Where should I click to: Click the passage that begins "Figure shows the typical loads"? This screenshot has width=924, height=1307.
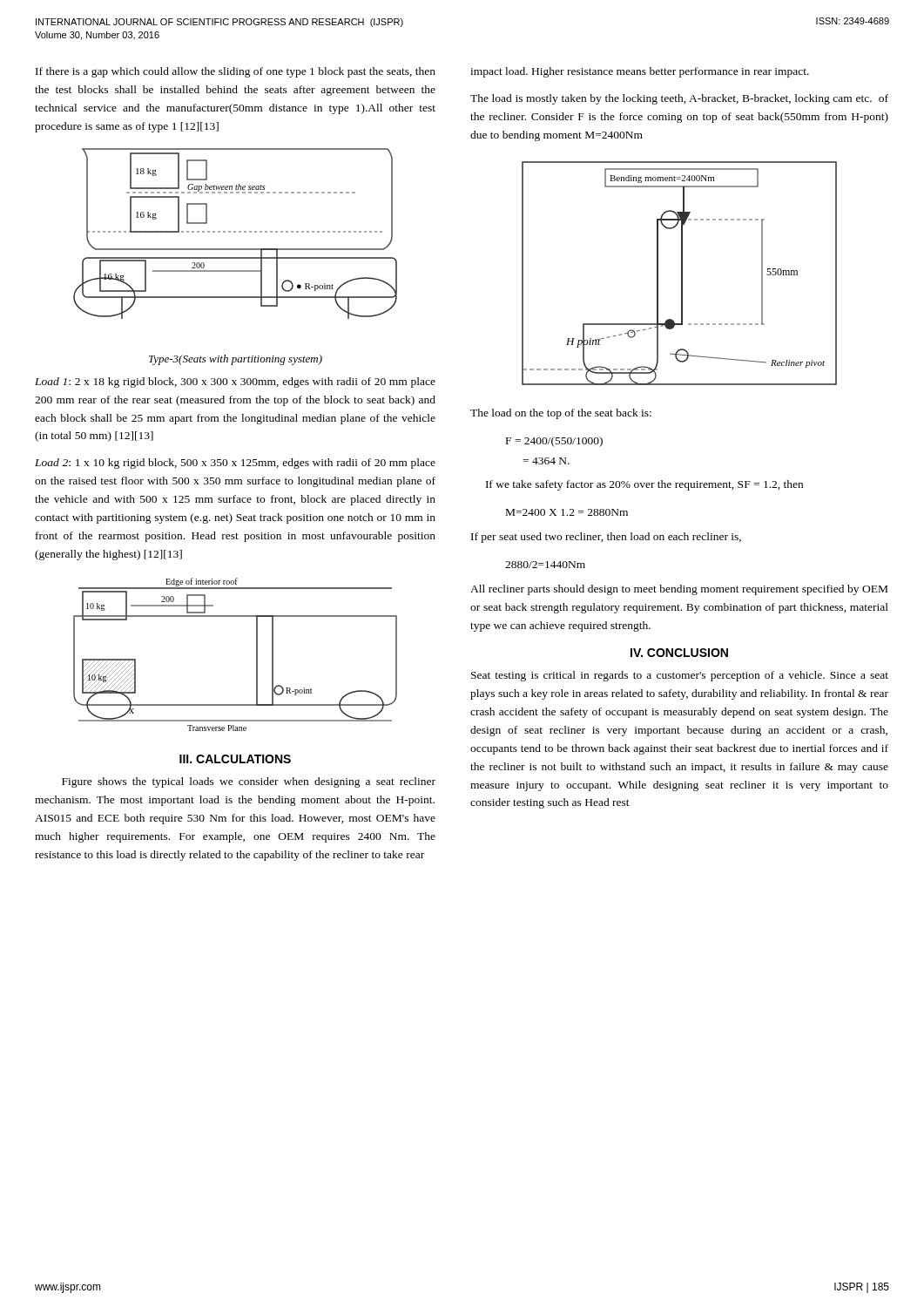pyautogui.click(x=235, y=818)
